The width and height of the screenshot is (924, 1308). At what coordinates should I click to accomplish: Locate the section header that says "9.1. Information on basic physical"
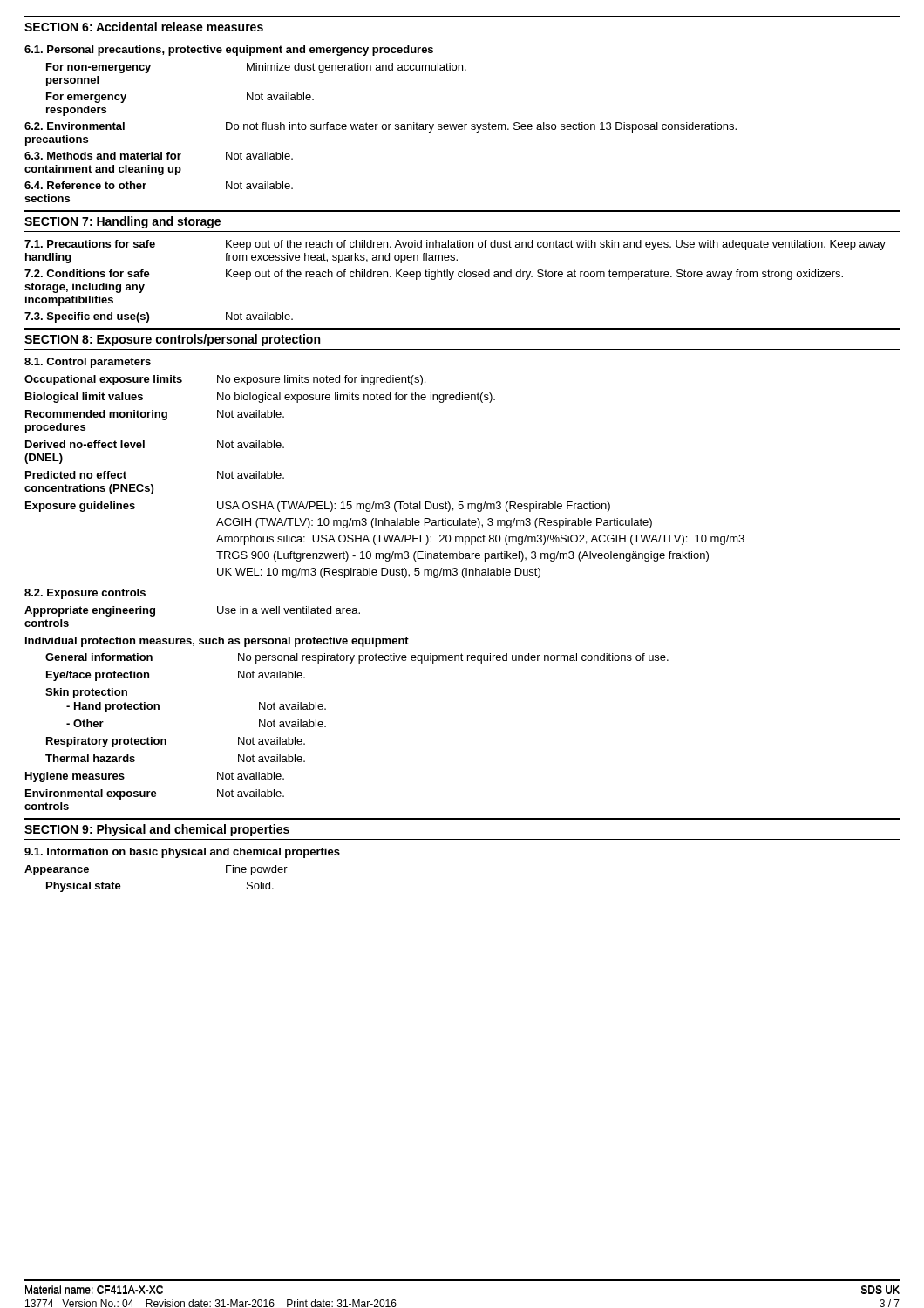(182, 852)
